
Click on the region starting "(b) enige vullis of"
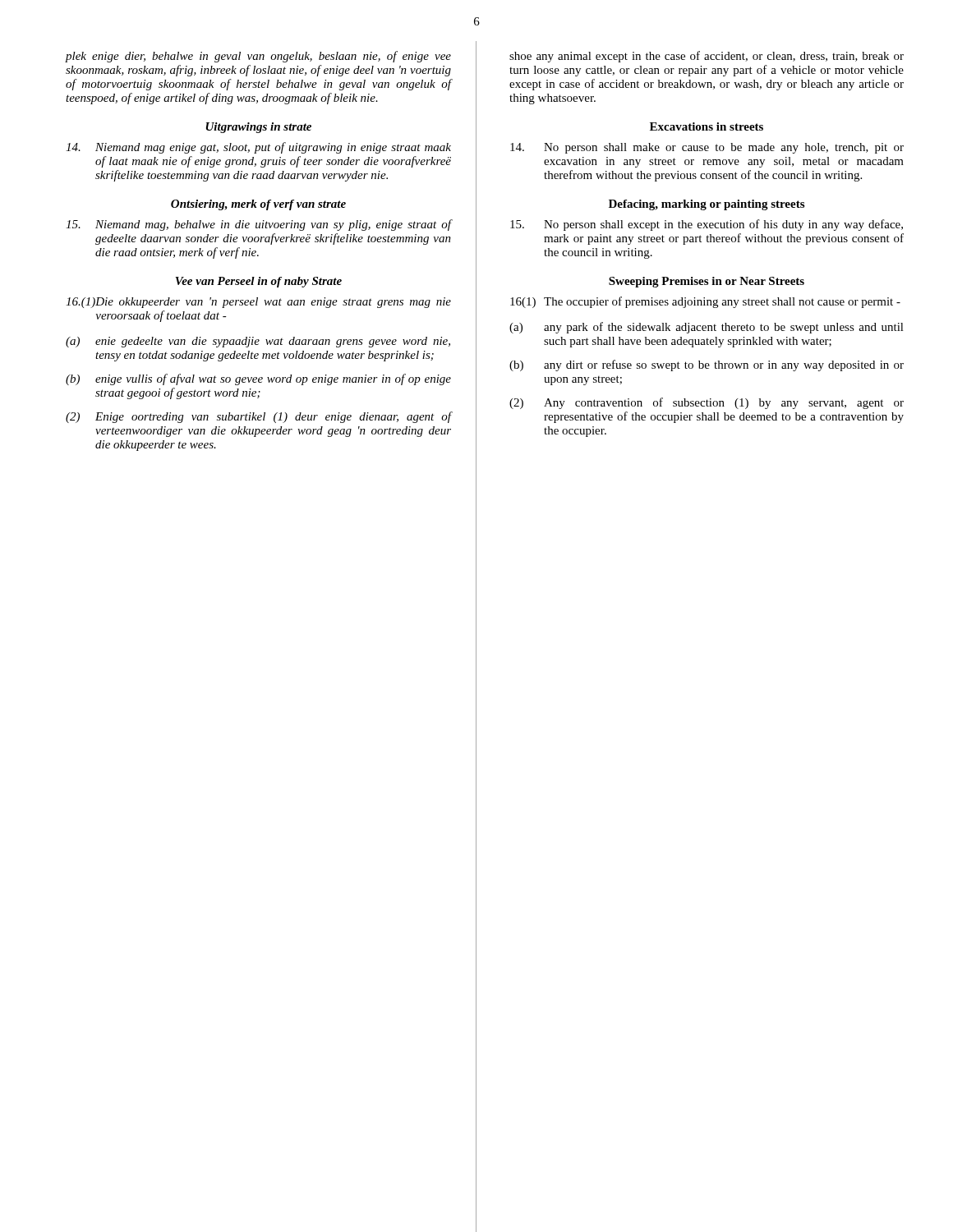point(258,386)
